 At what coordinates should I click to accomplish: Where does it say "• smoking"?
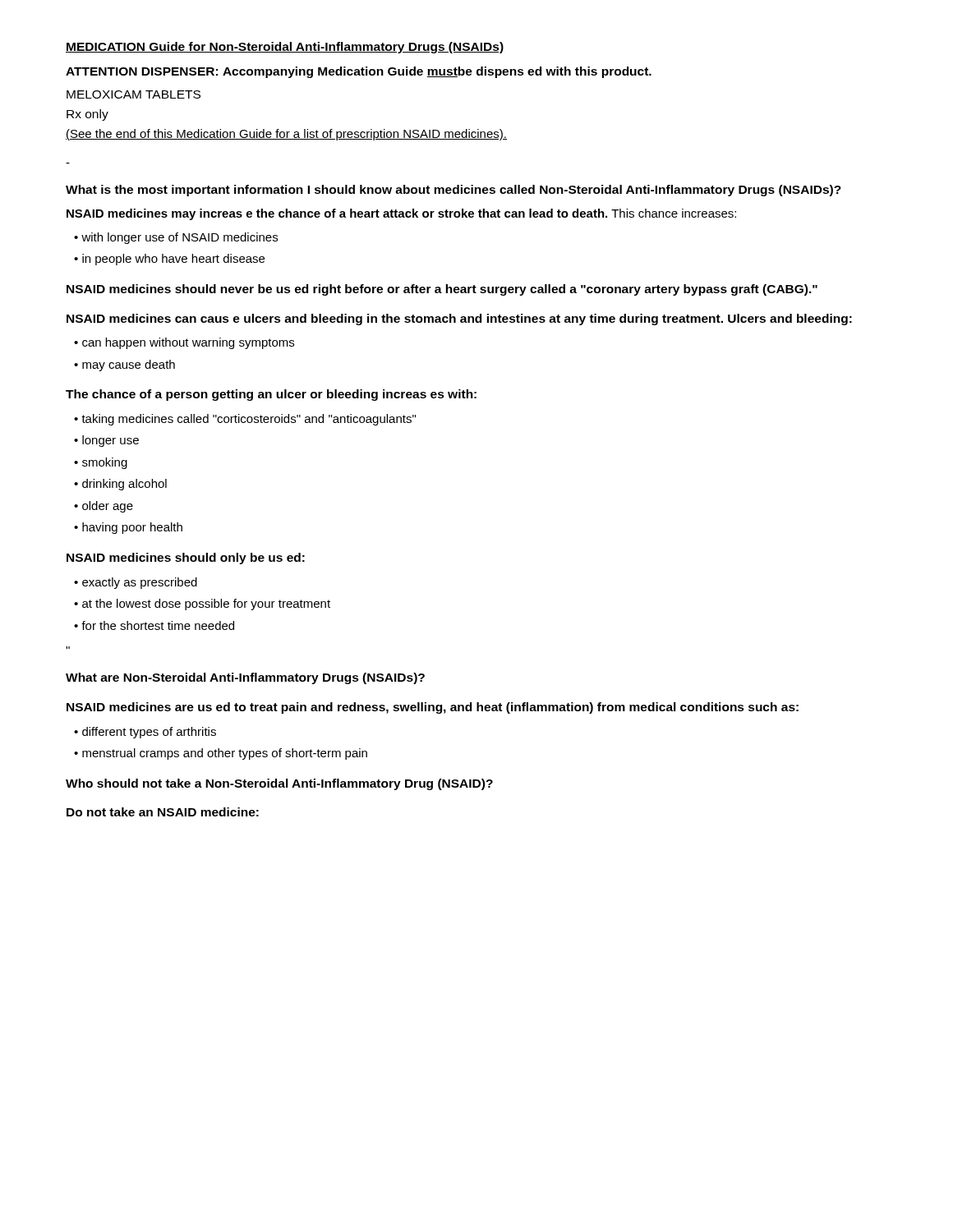tap(101, 462)
